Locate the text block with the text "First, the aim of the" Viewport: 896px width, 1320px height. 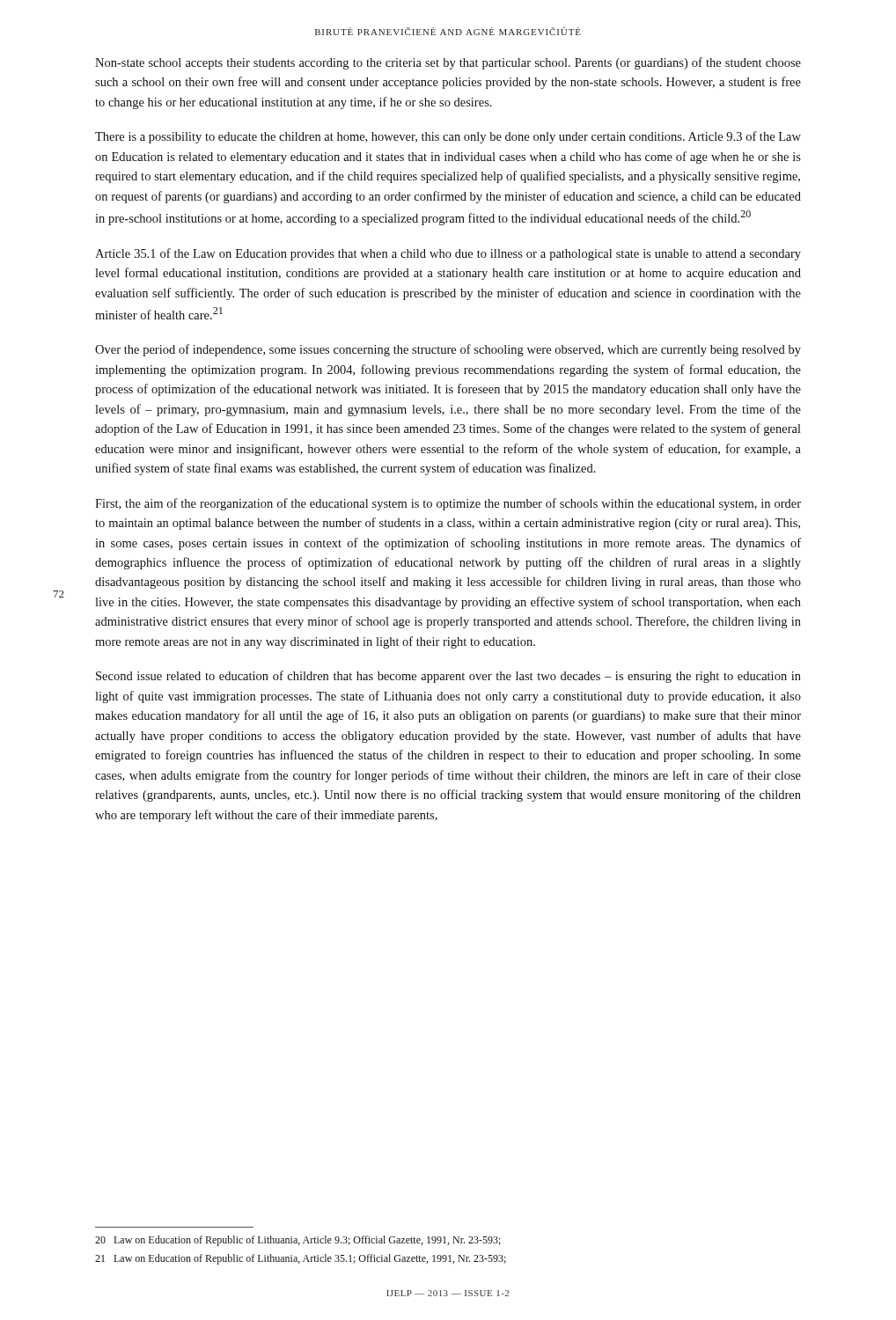click(x=448, y=572)
